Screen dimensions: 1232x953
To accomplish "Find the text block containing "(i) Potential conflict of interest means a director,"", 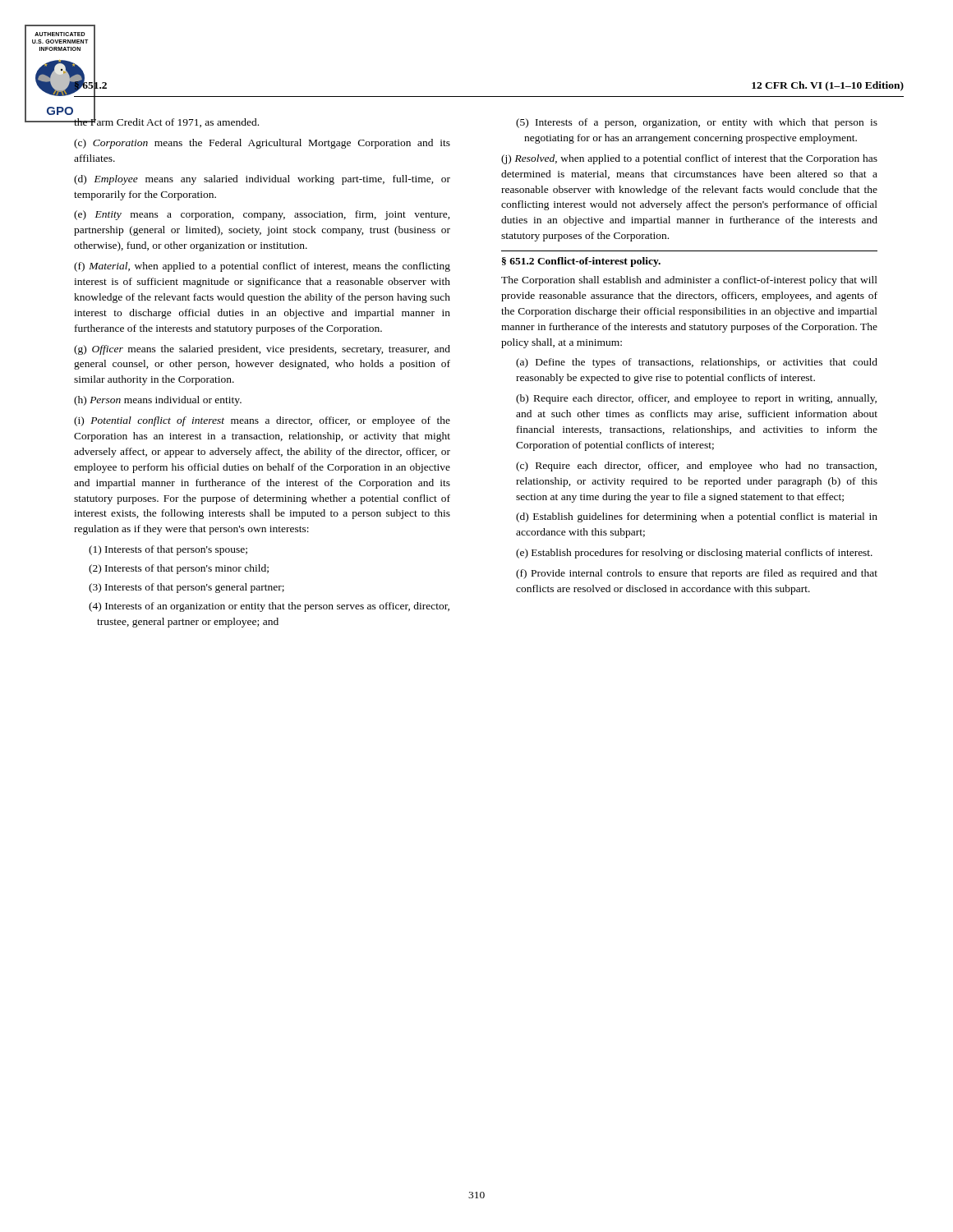I will click(262, 475).
